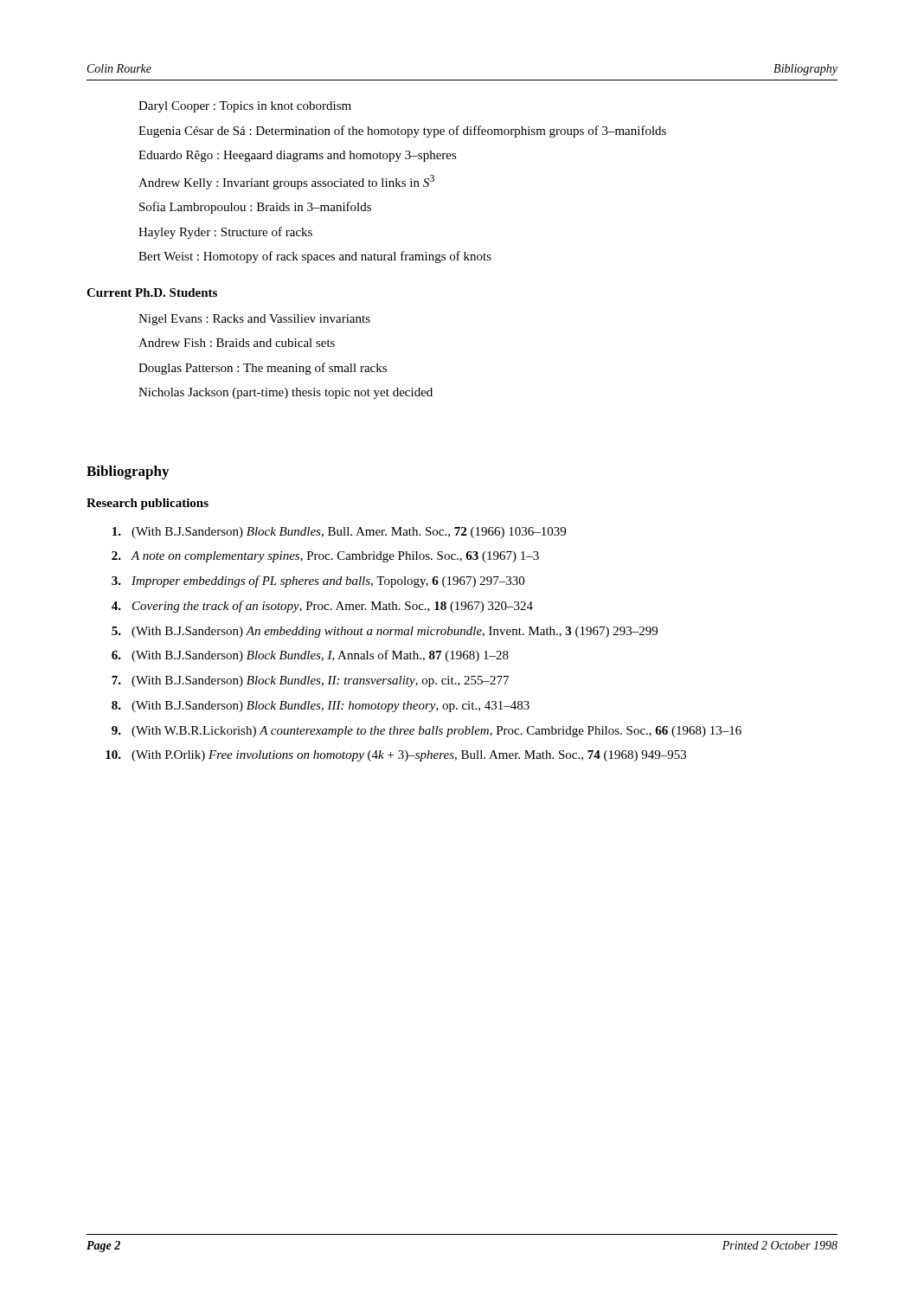Click on the element starting "Hayley Ryder : Structure of"
The image size is (924, 1298).
tap(226, 231)
